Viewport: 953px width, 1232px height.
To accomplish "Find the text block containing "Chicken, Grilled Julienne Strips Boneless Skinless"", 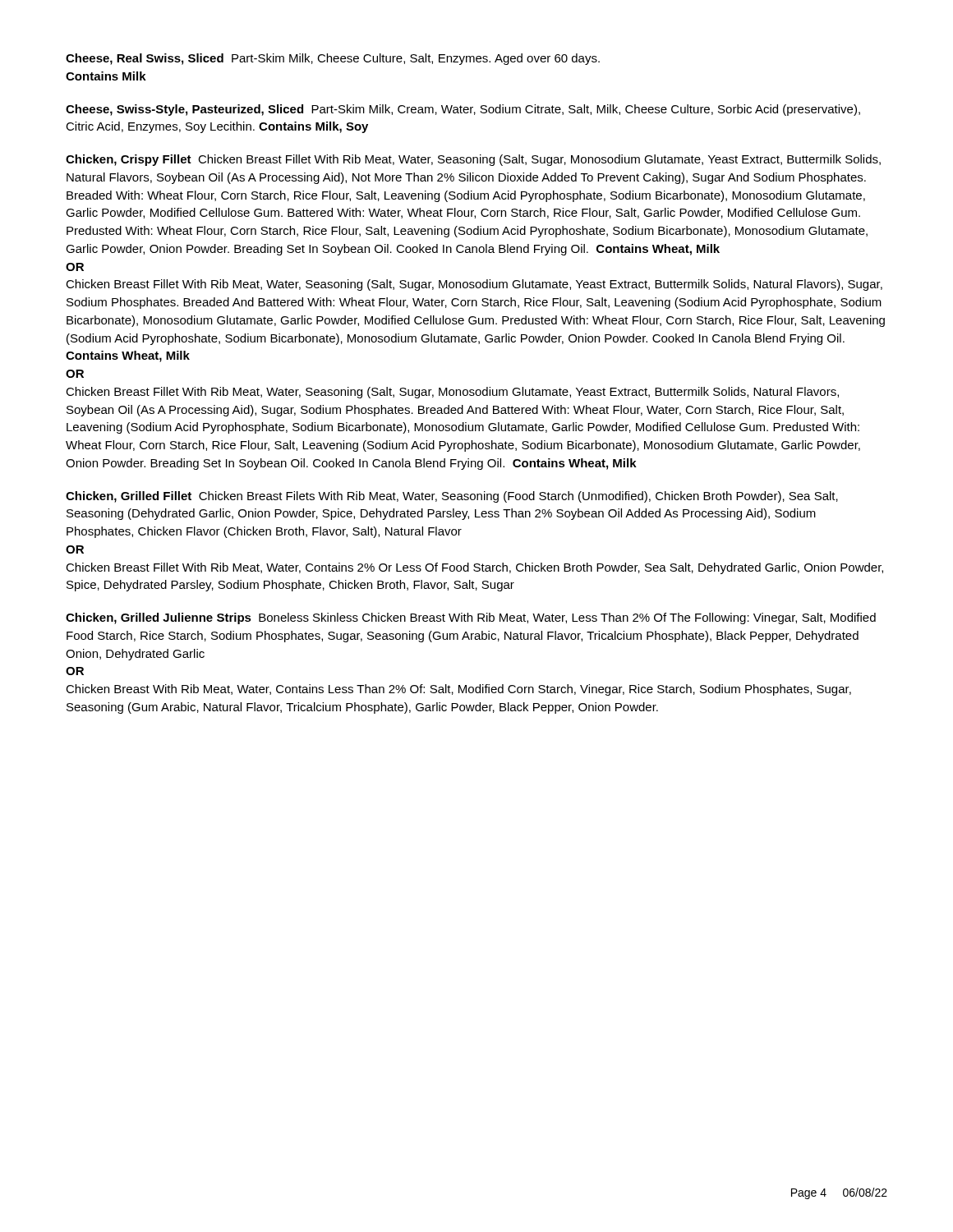I will pyautogui.click(x=471, y=618).
